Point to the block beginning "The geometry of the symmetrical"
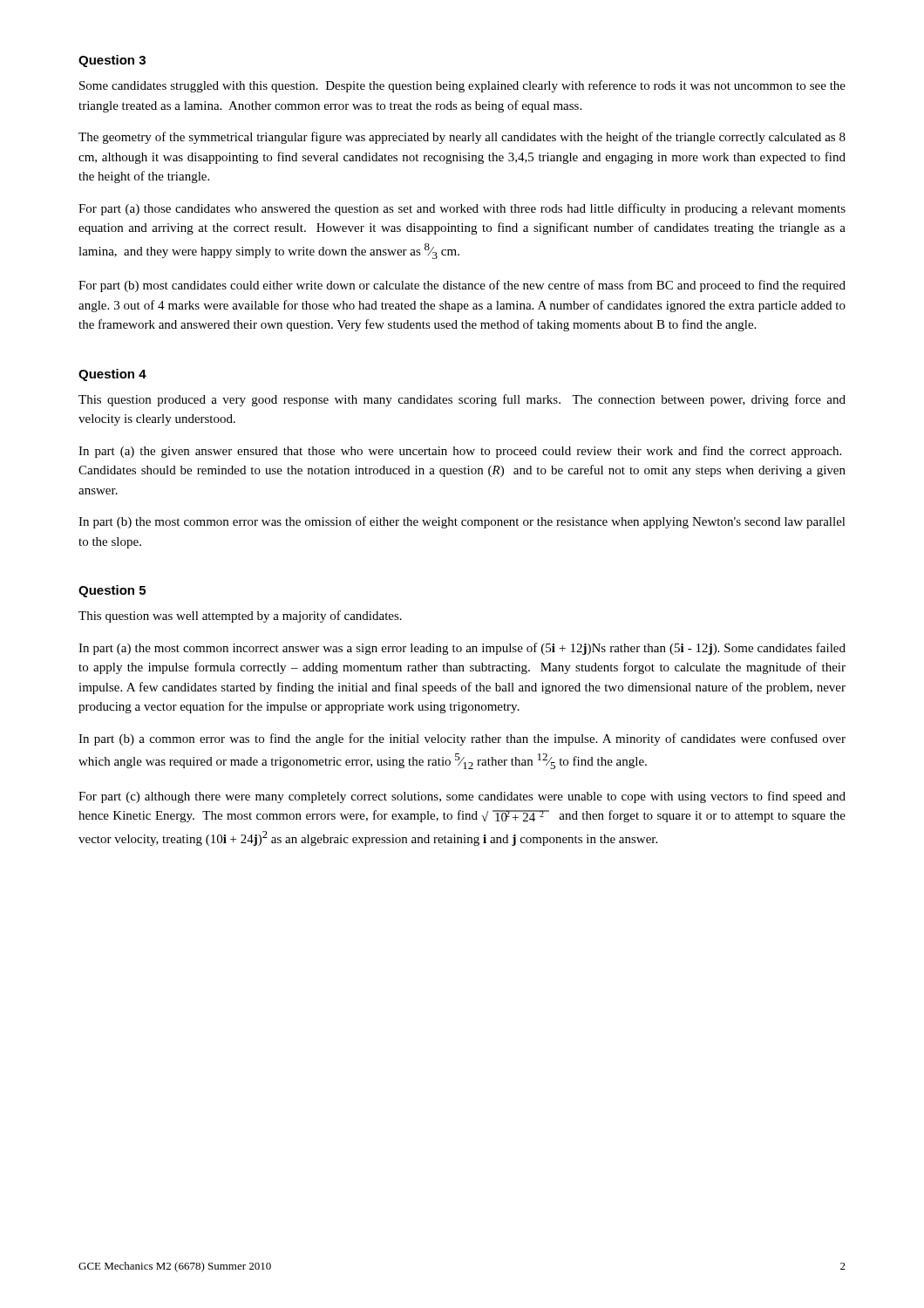Viewport: 924px width, 1308px height. click(x=462, y=157)
